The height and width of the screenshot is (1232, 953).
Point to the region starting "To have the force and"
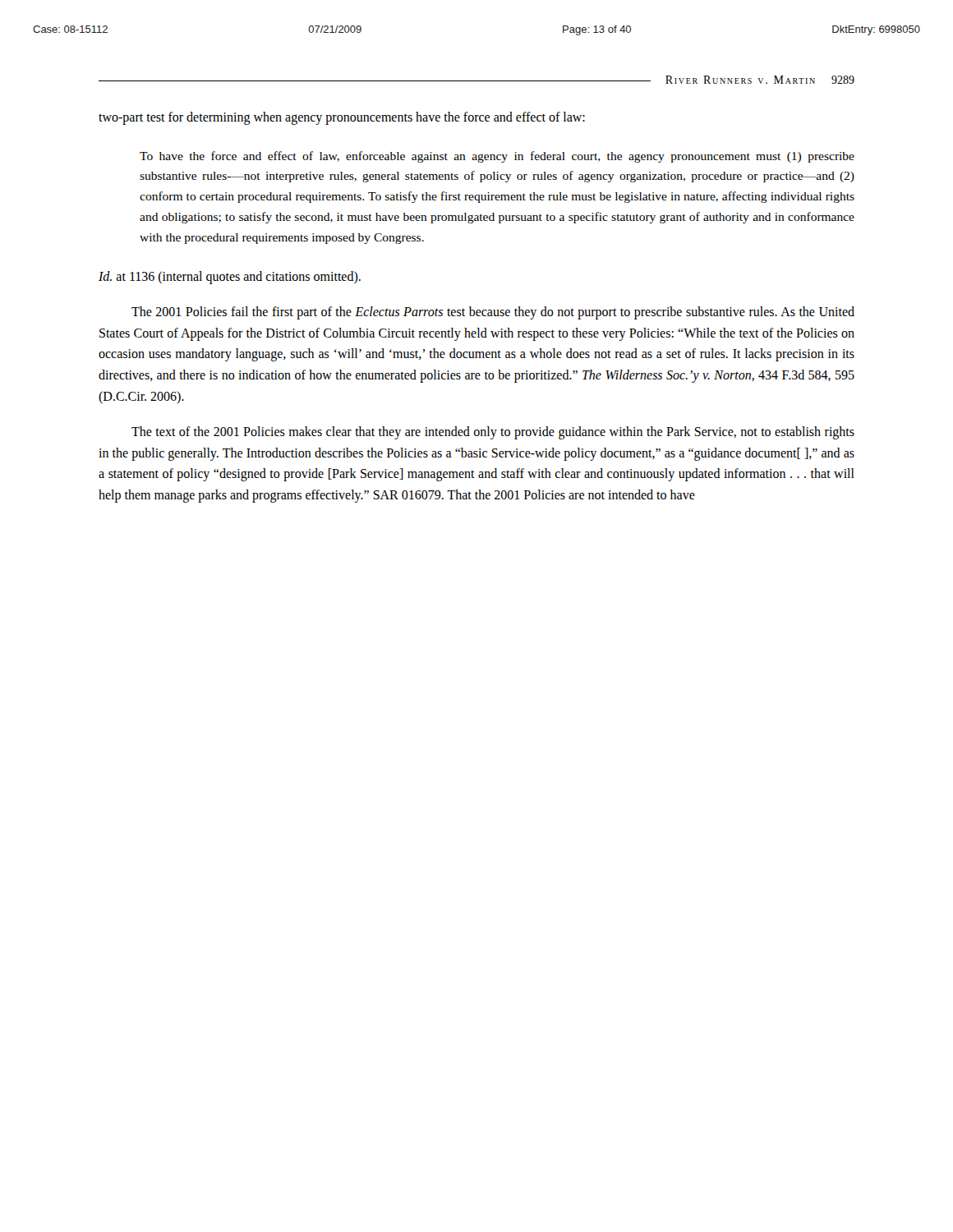(x=497, y=196)
